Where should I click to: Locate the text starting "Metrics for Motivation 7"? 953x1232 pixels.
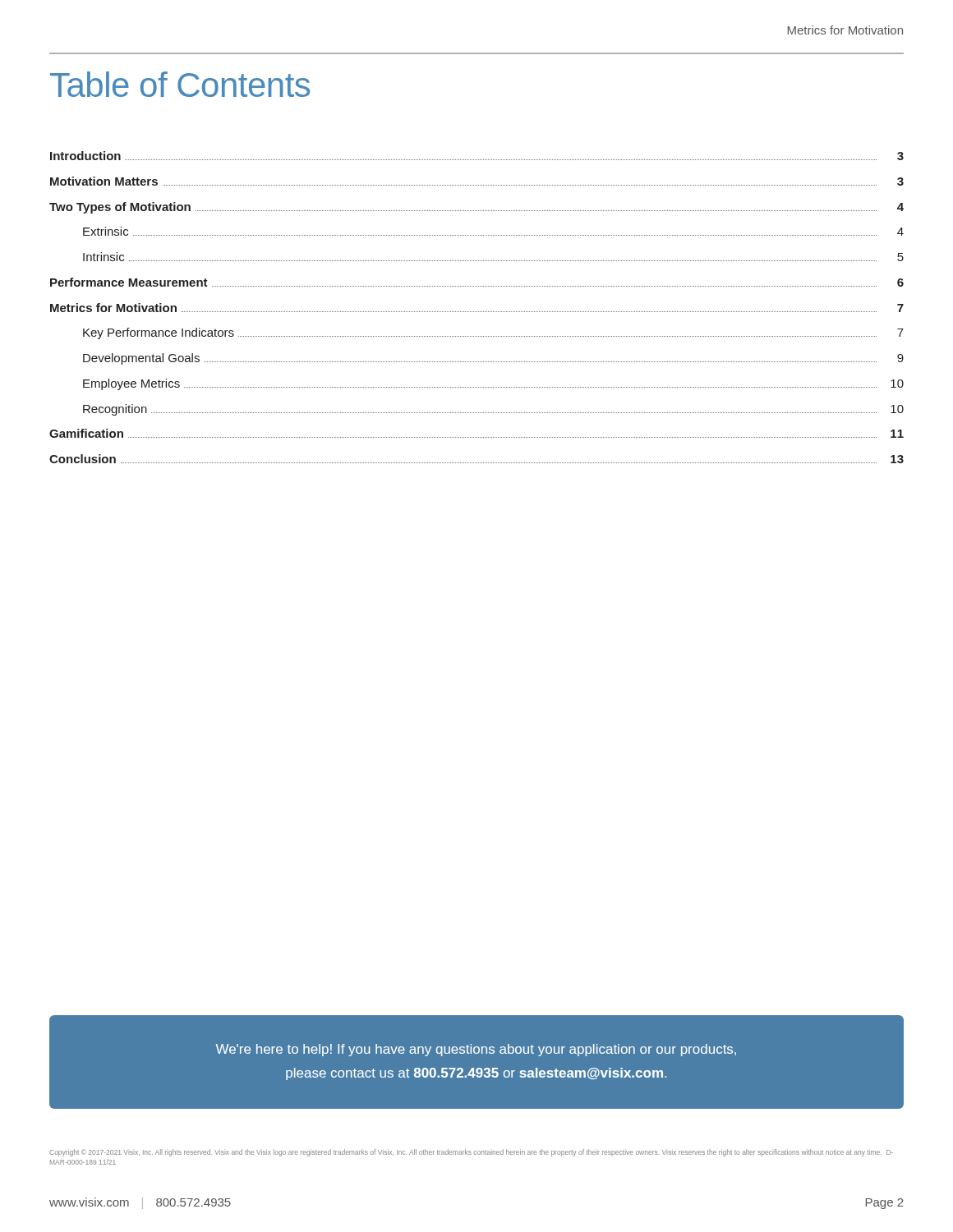[476, 308]
